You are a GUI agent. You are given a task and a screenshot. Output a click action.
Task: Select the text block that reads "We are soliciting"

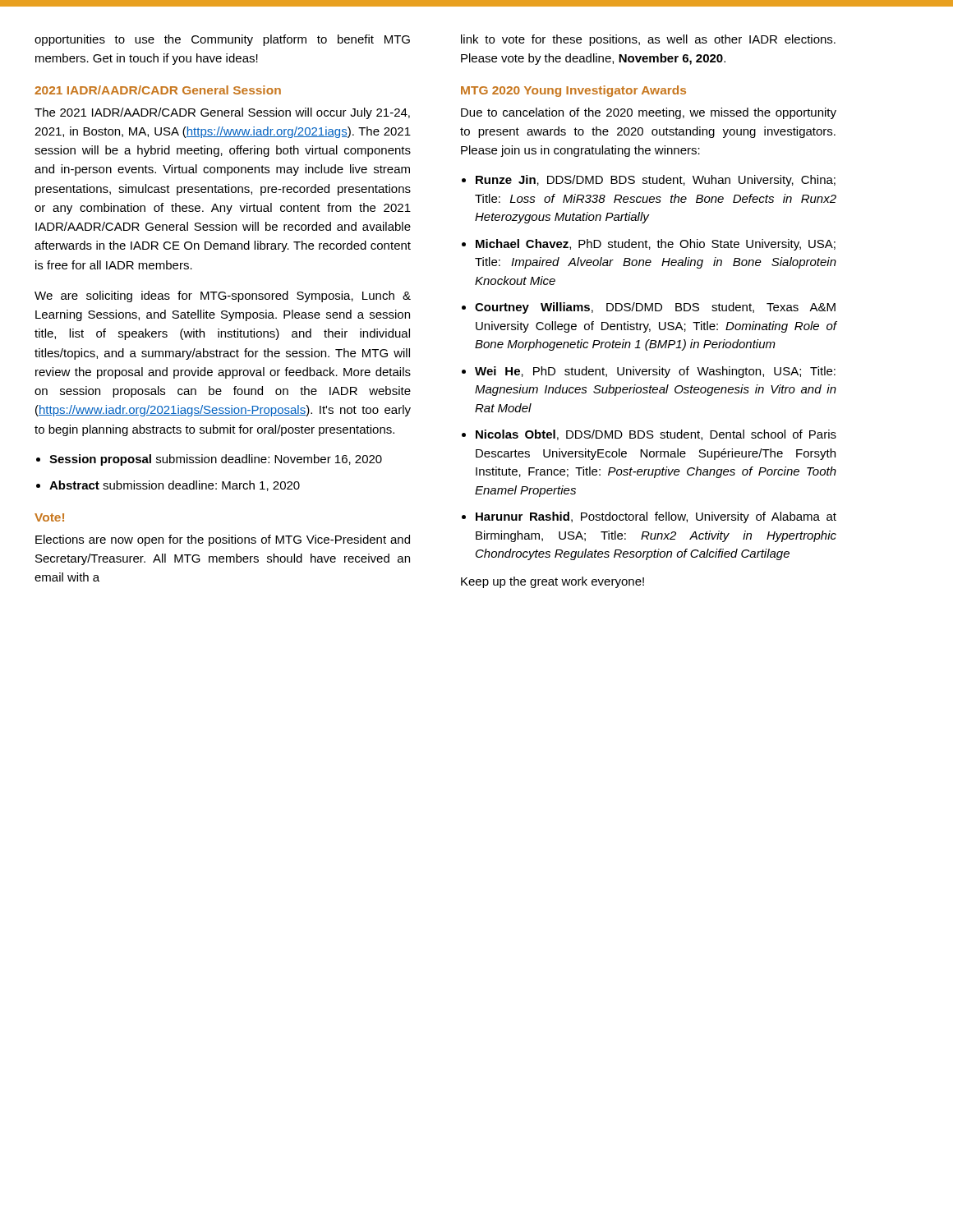coord(223,362)
